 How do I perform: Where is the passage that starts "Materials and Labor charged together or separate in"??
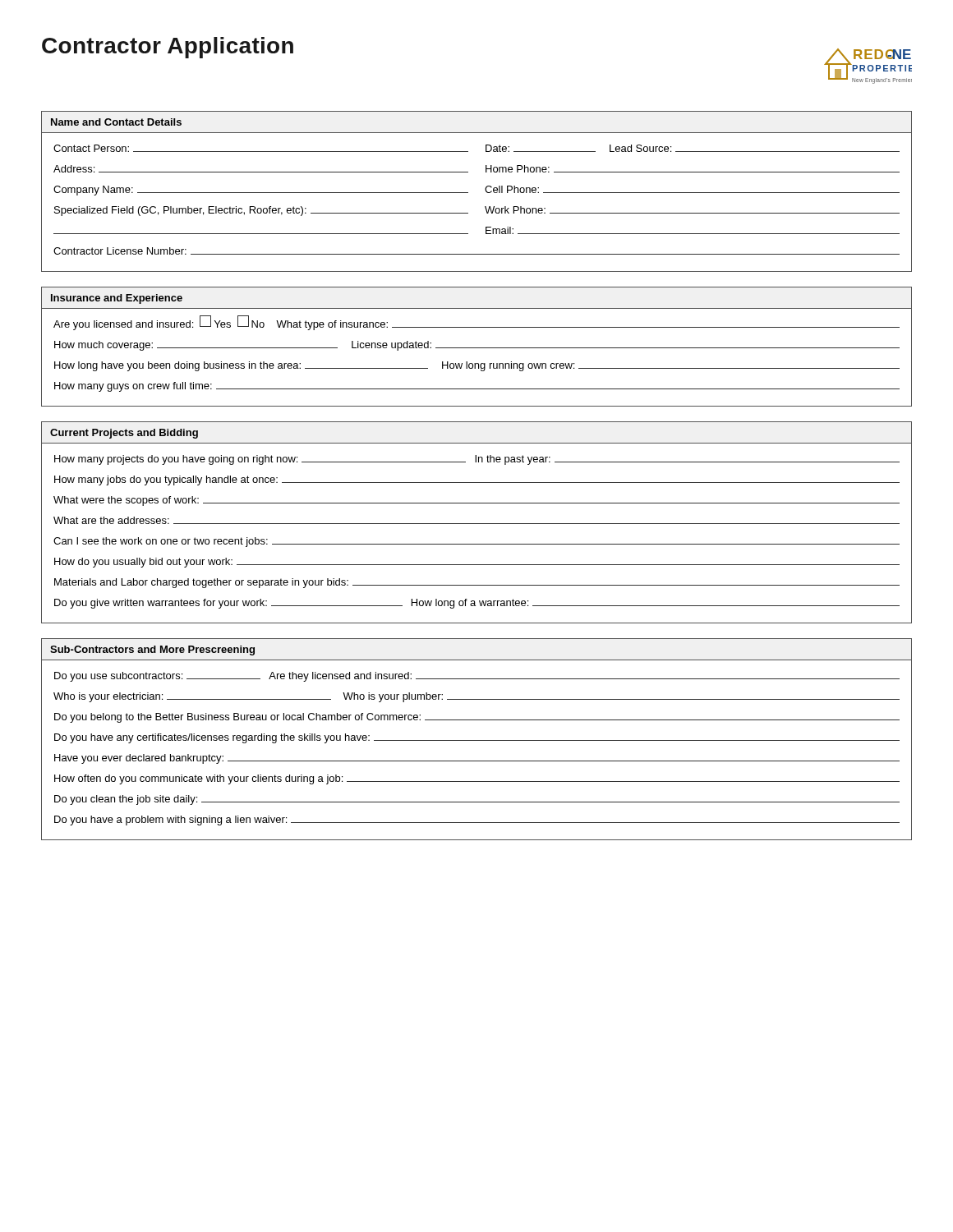[476, 581]
